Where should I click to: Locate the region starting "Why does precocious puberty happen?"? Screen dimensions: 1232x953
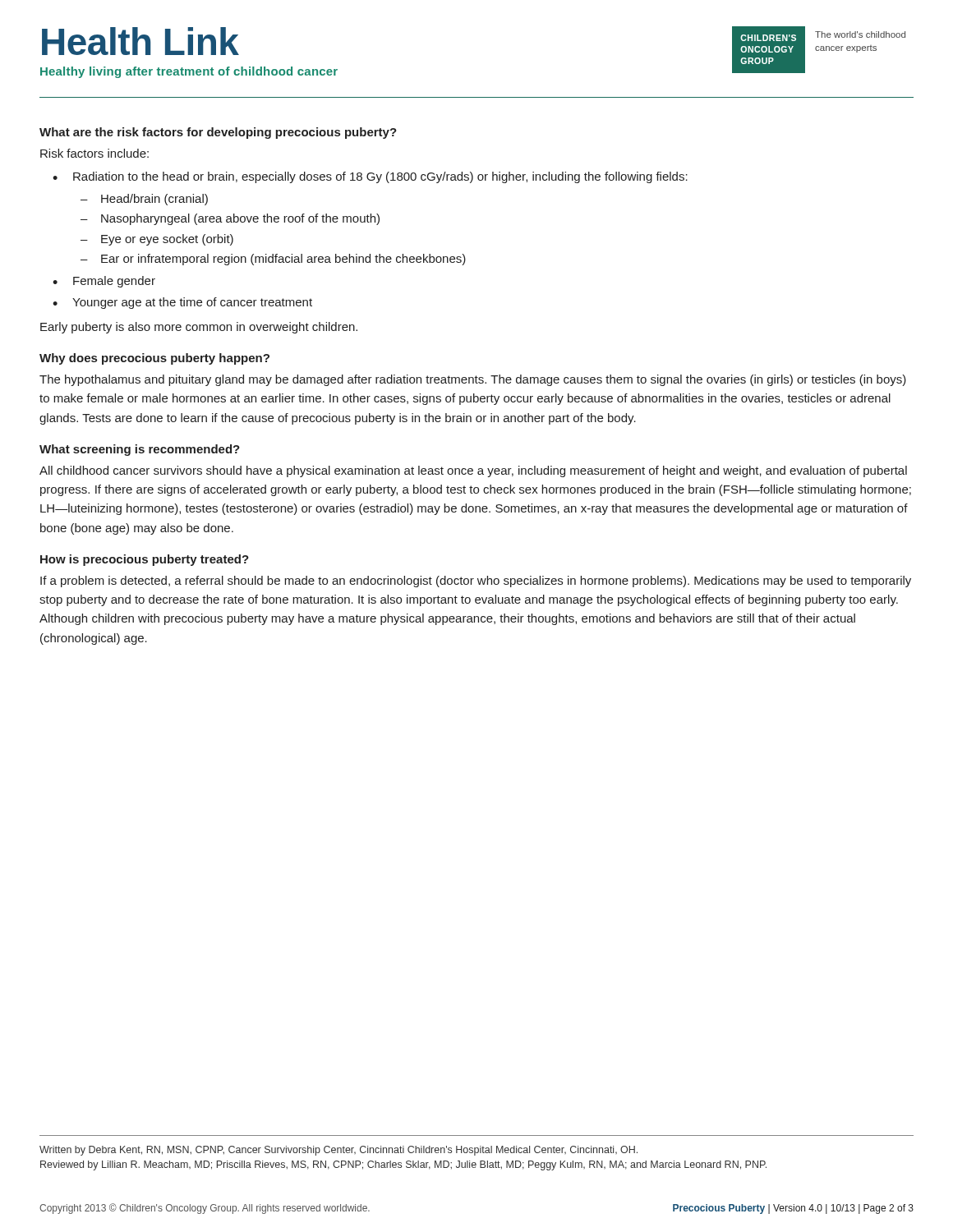[x=155, y=358]
